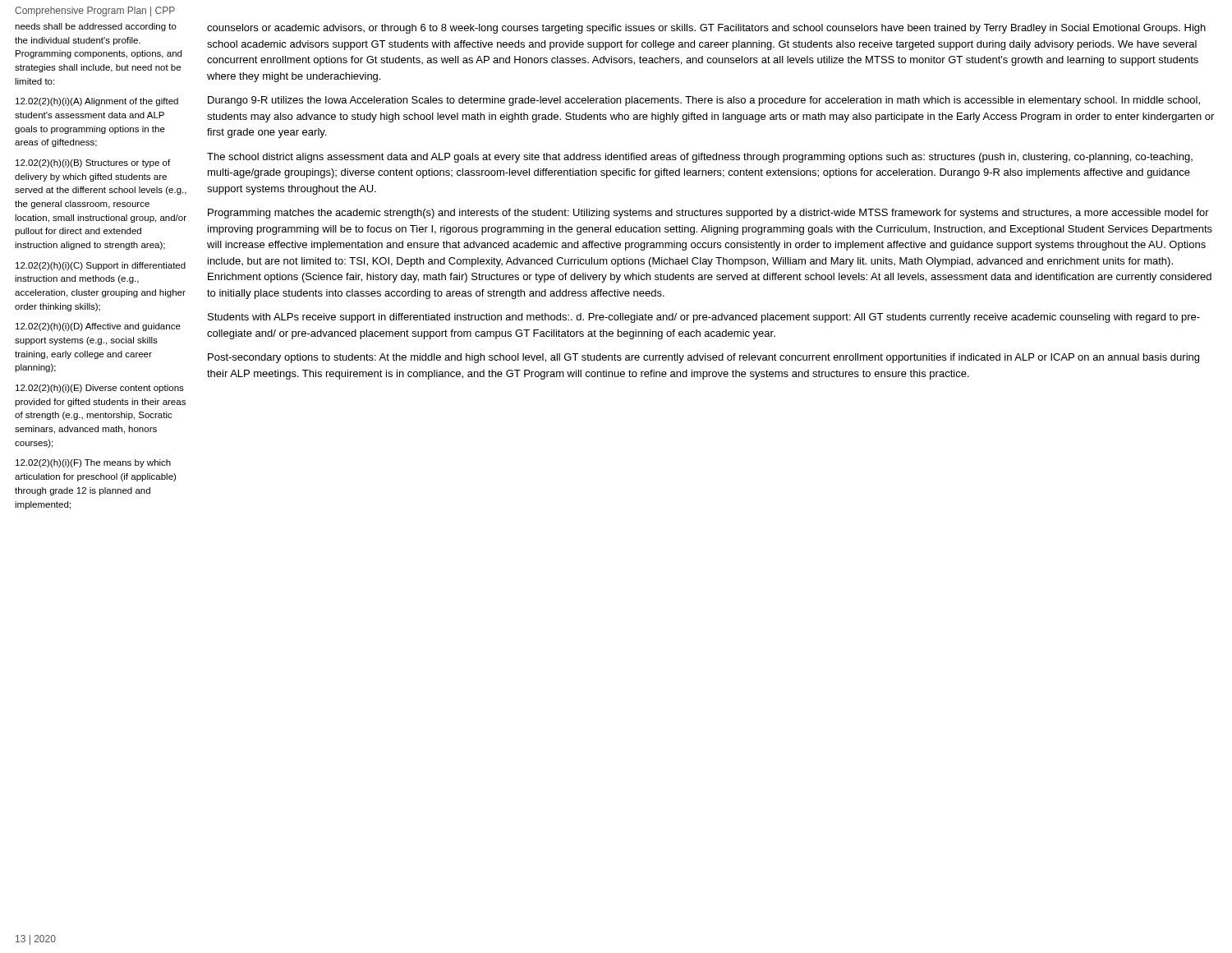Locate the block of text that opens with "12.02(2)(h)(i)(E) Diverse content options provided for"
This screenshot has height=953, width=1232.
(x=100, y=415)
